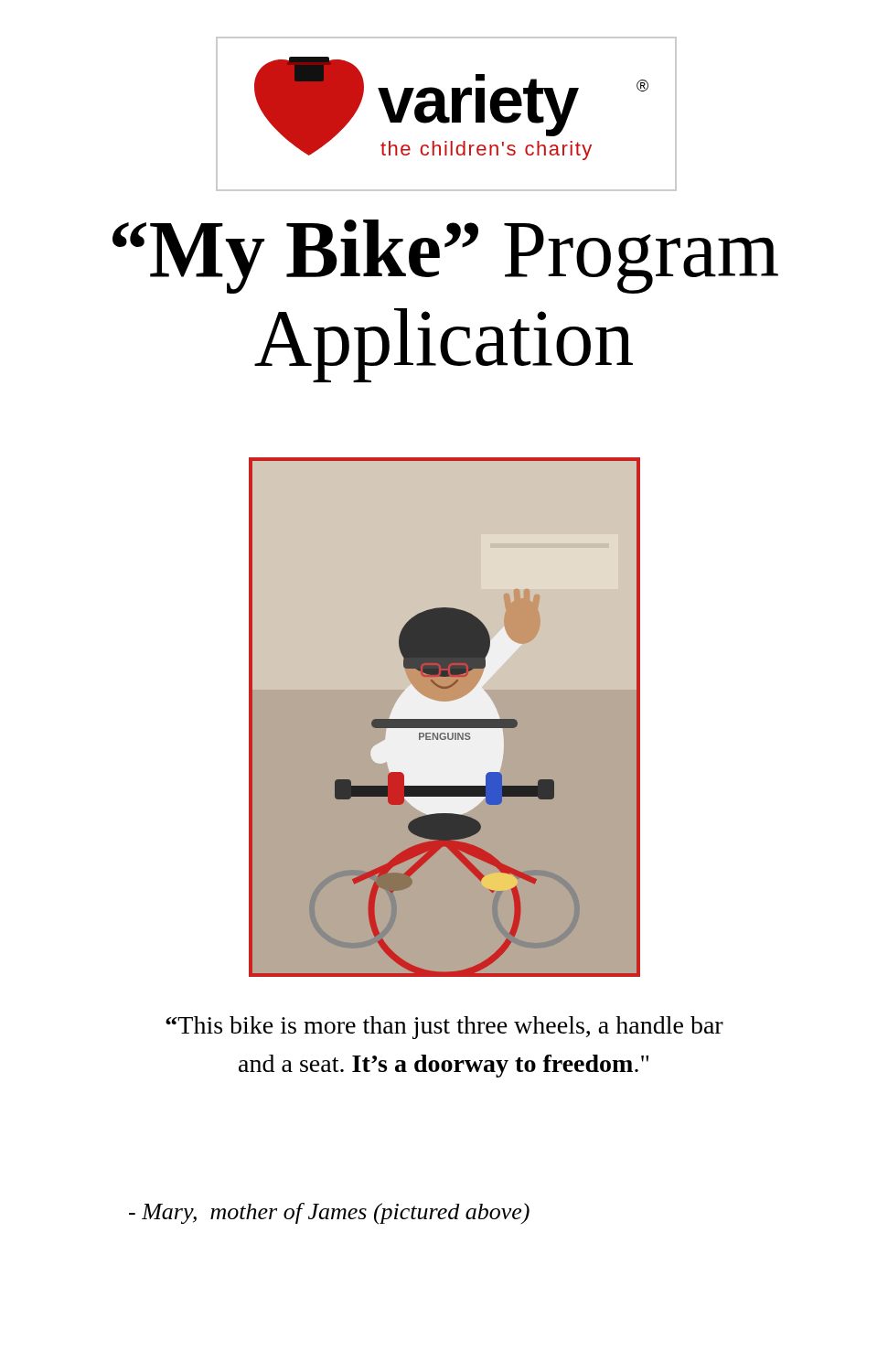This screenshot has width=888, height=1372.
Task: Locate the title
Action: (444, 294)
